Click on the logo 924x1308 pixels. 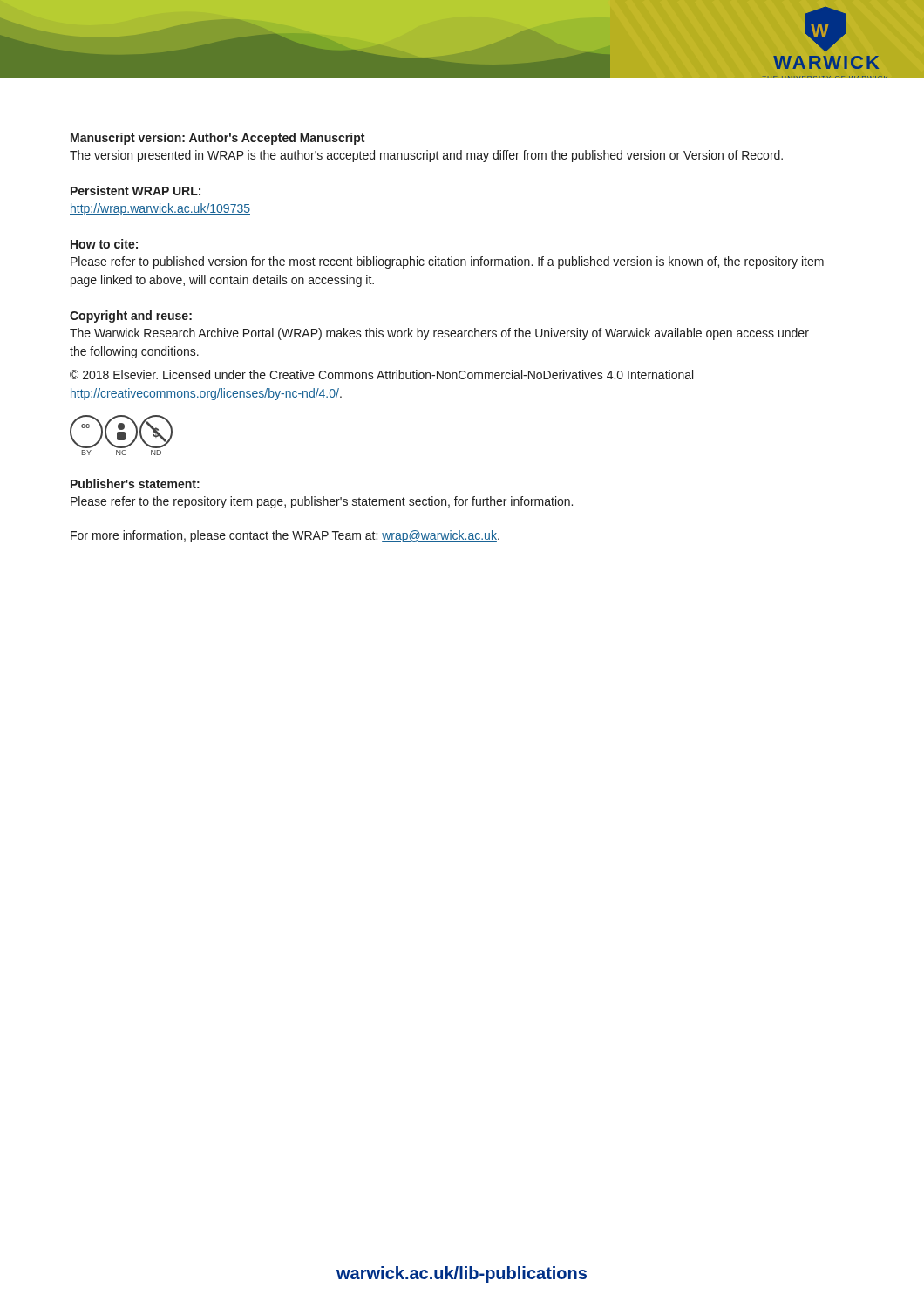point(449,438)
